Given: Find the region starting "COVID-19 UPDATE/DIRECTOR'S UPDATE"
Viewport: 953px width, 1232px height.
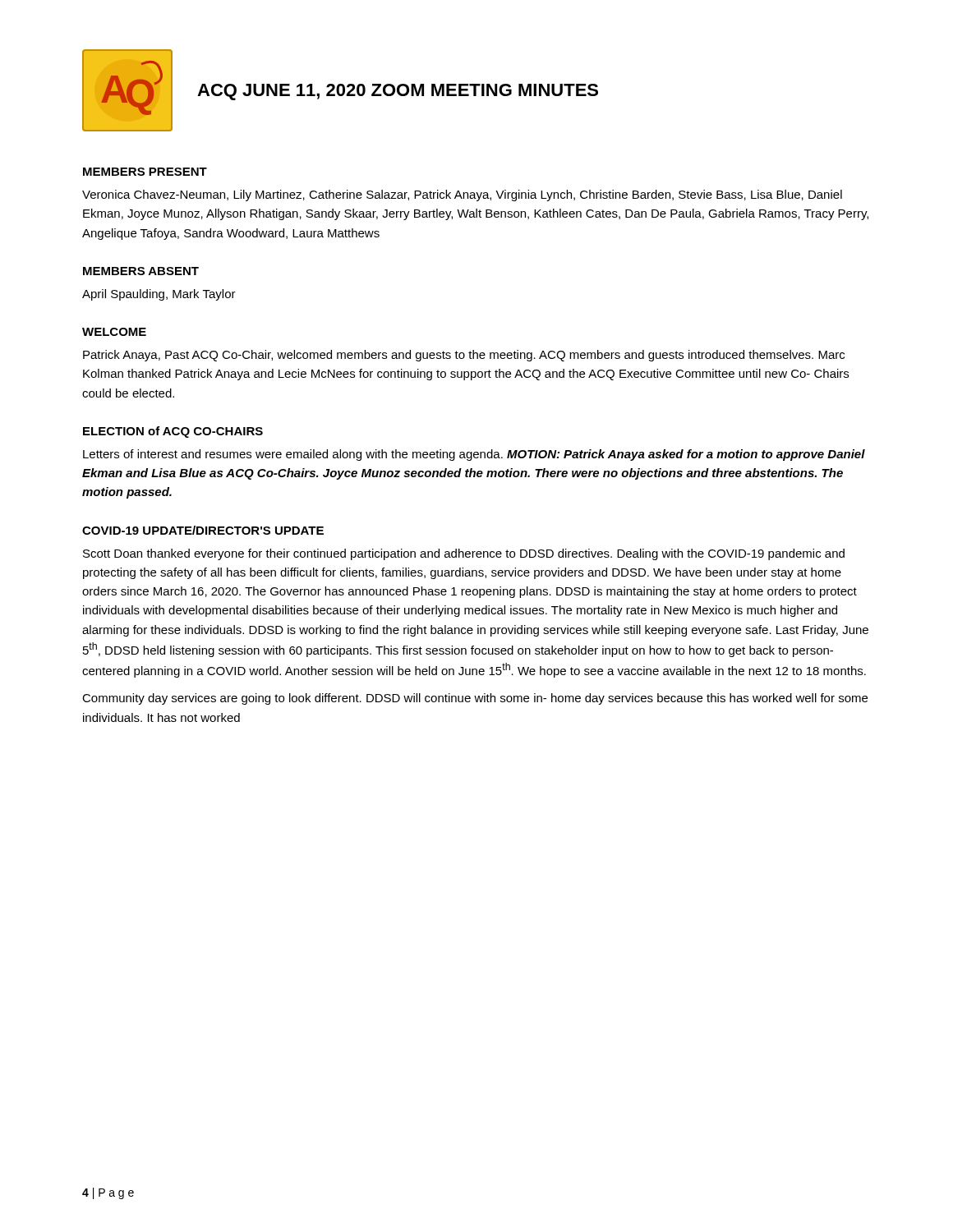Looking at the screenshot, I should tap(203, 530).
